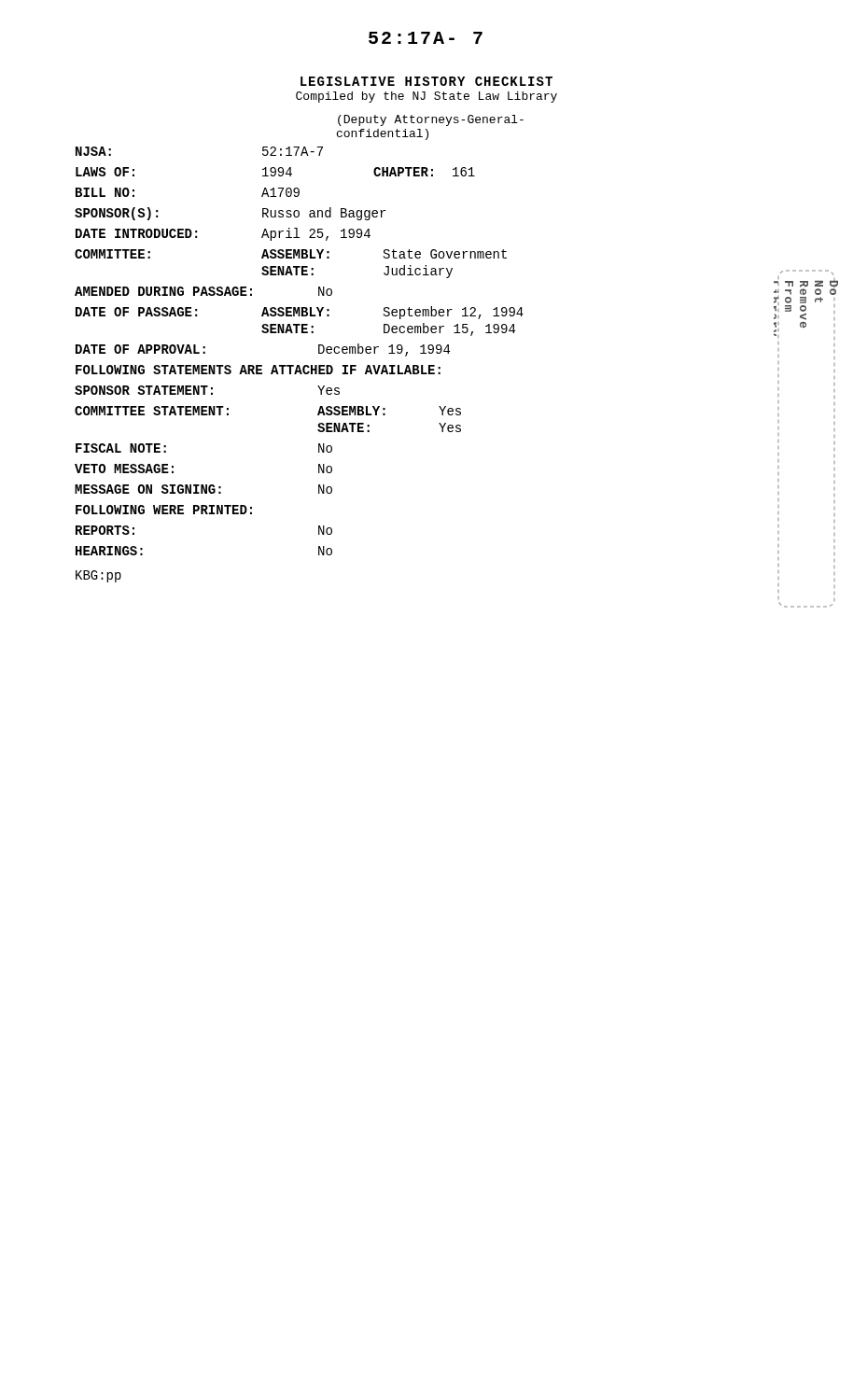Point to the text starting "HEARINGS: No"
853x1400 pixels.
[x=105, y=550]
